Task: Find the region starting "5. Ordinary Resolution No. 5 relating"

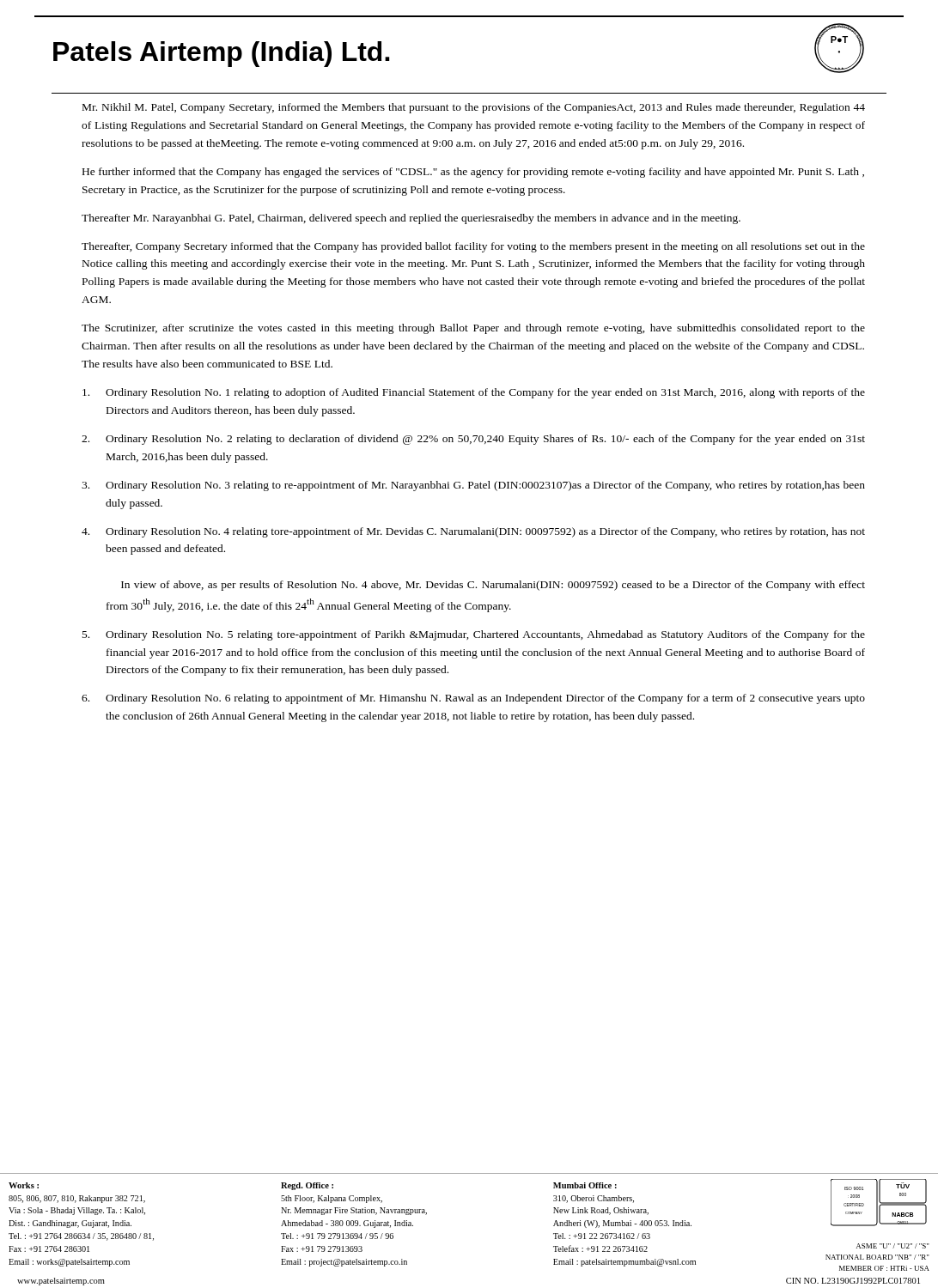Action: tap(473, 653)
